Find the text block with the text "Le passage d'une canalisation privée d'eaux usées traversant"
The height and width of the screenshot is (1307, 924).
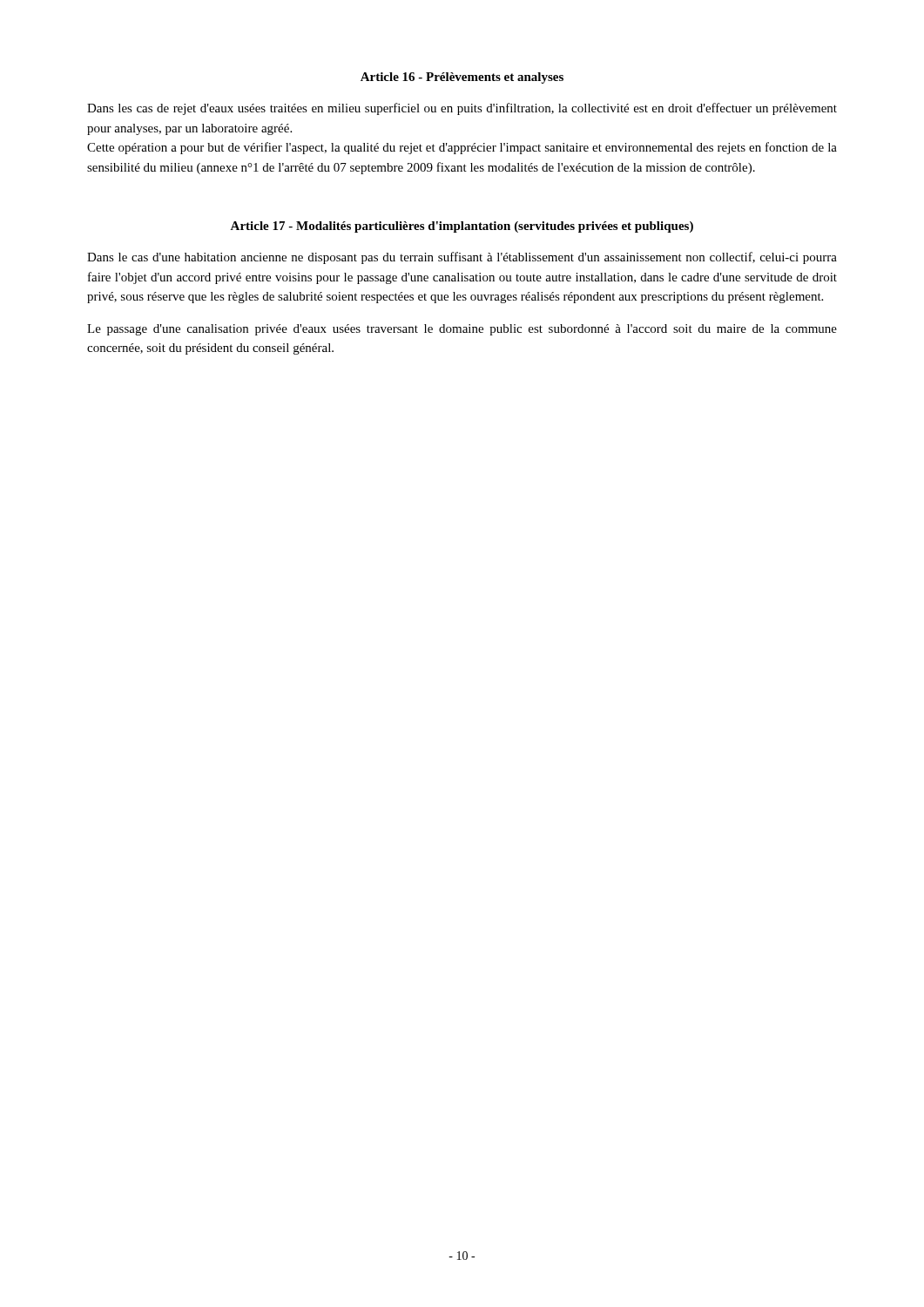(462, 338)
